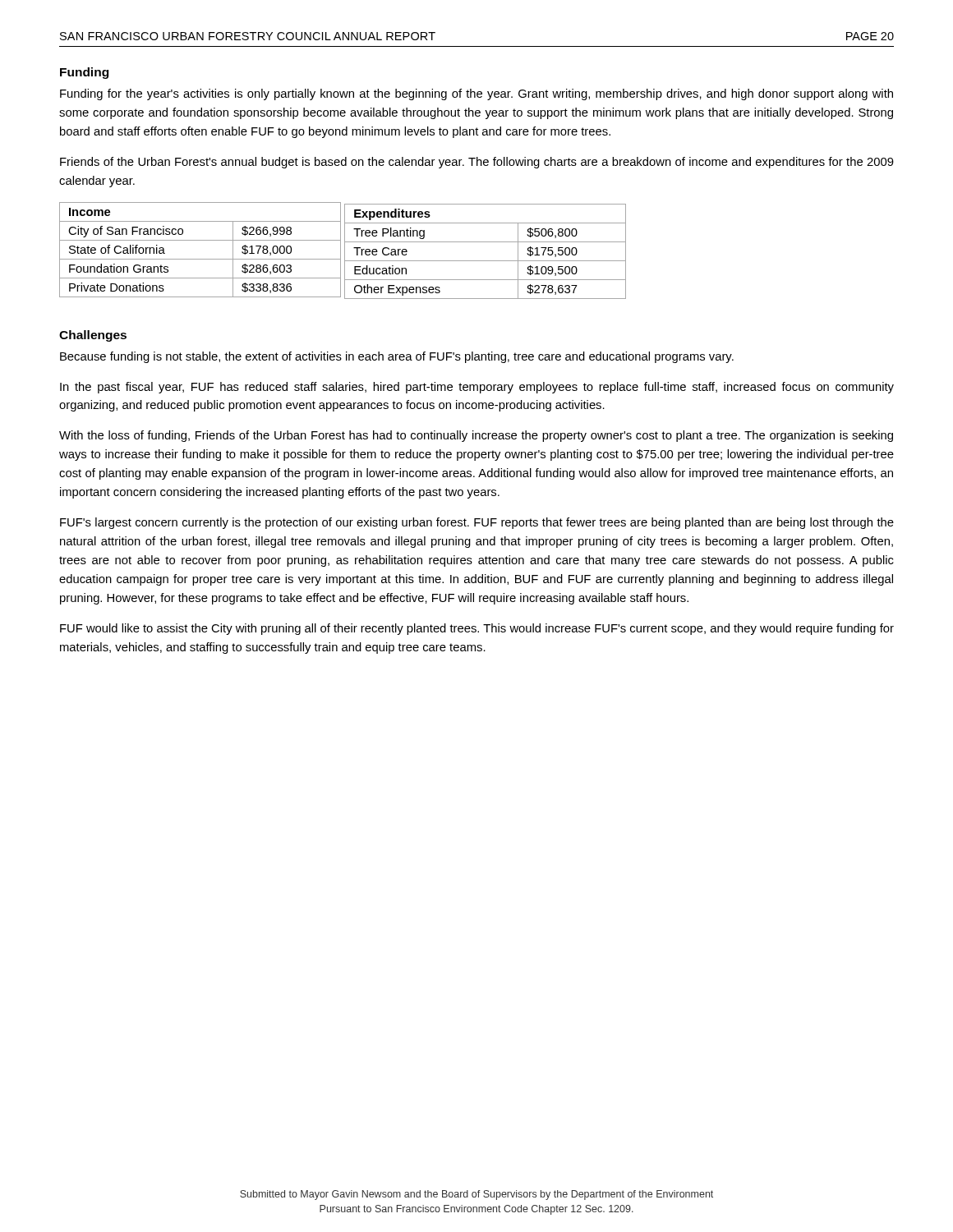Where is the passage that starts "FUF would like to assist the"?

point(476,637)
